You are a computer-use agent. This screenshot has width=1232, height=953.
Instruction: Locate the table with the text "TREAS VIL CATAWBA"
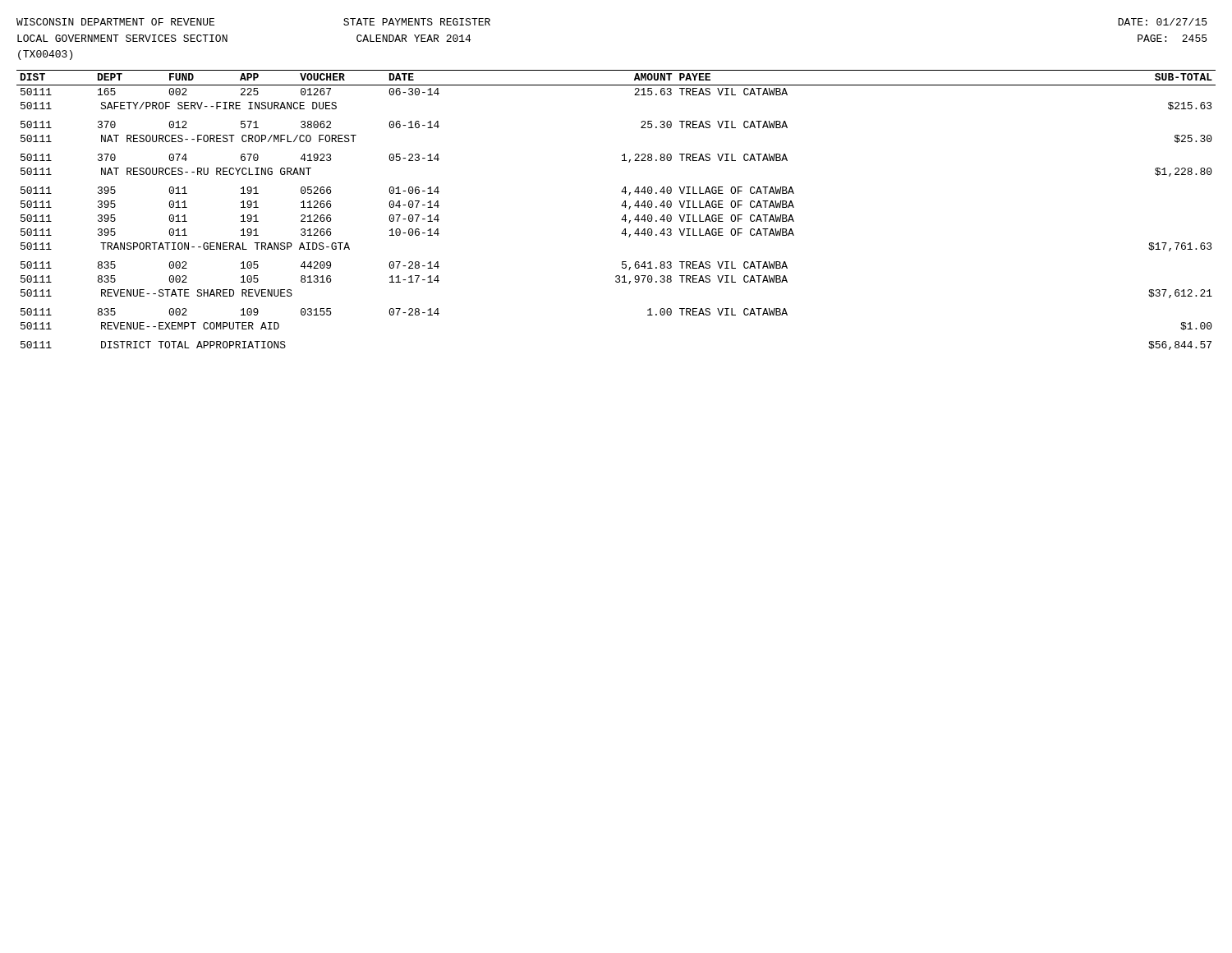pyautogui.click(x=616, y=211)
